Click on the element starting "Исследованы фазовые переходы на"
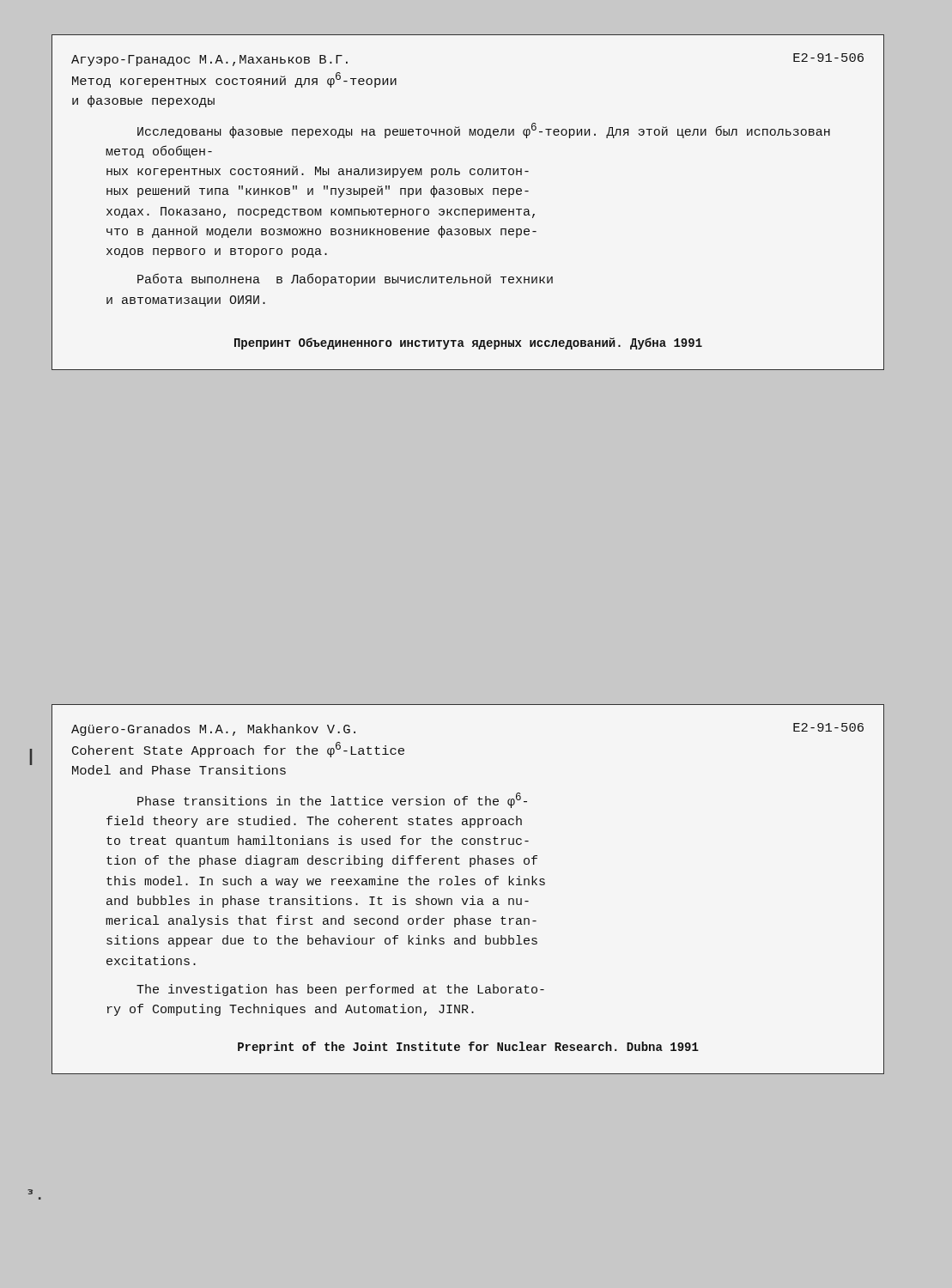Viewport: 952px width, 1288px height. tap(485, 215)
